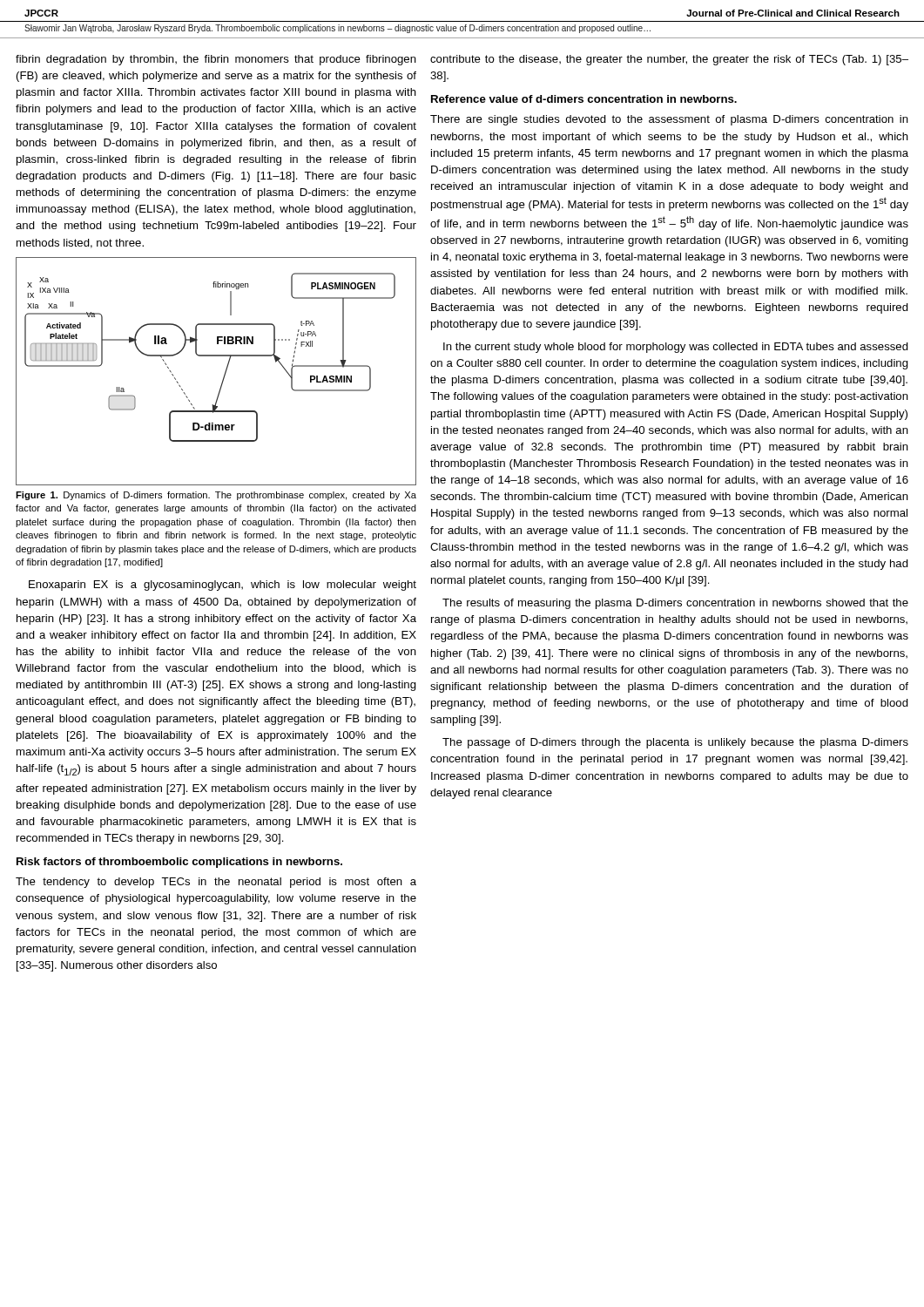Navigate to the block starting "contribute to the disease, the greater"
This screenshot has width=924, height=1307.
(669, 67)
